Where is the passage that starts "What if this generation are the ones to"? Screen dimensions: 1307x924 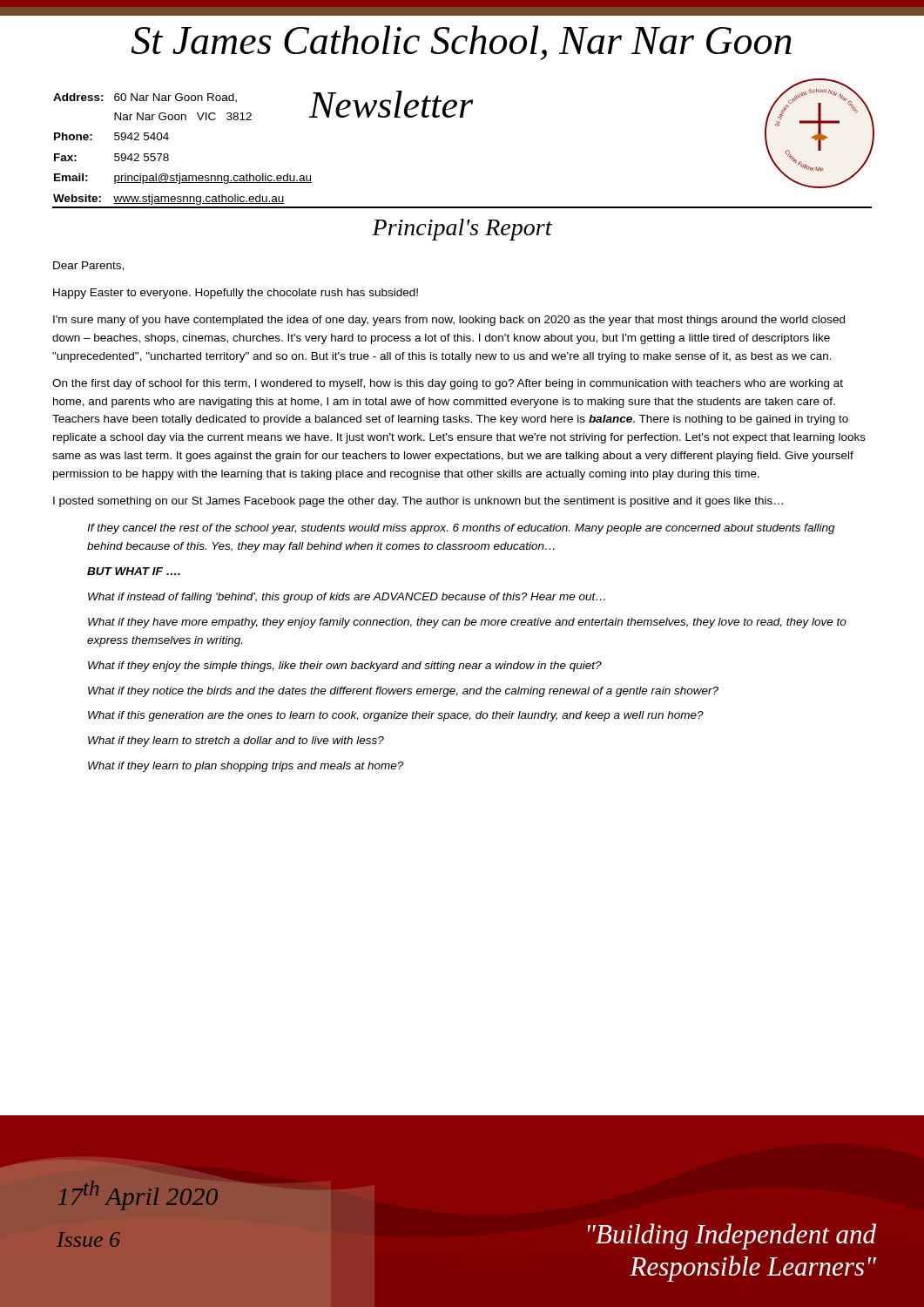click(395, 715)
